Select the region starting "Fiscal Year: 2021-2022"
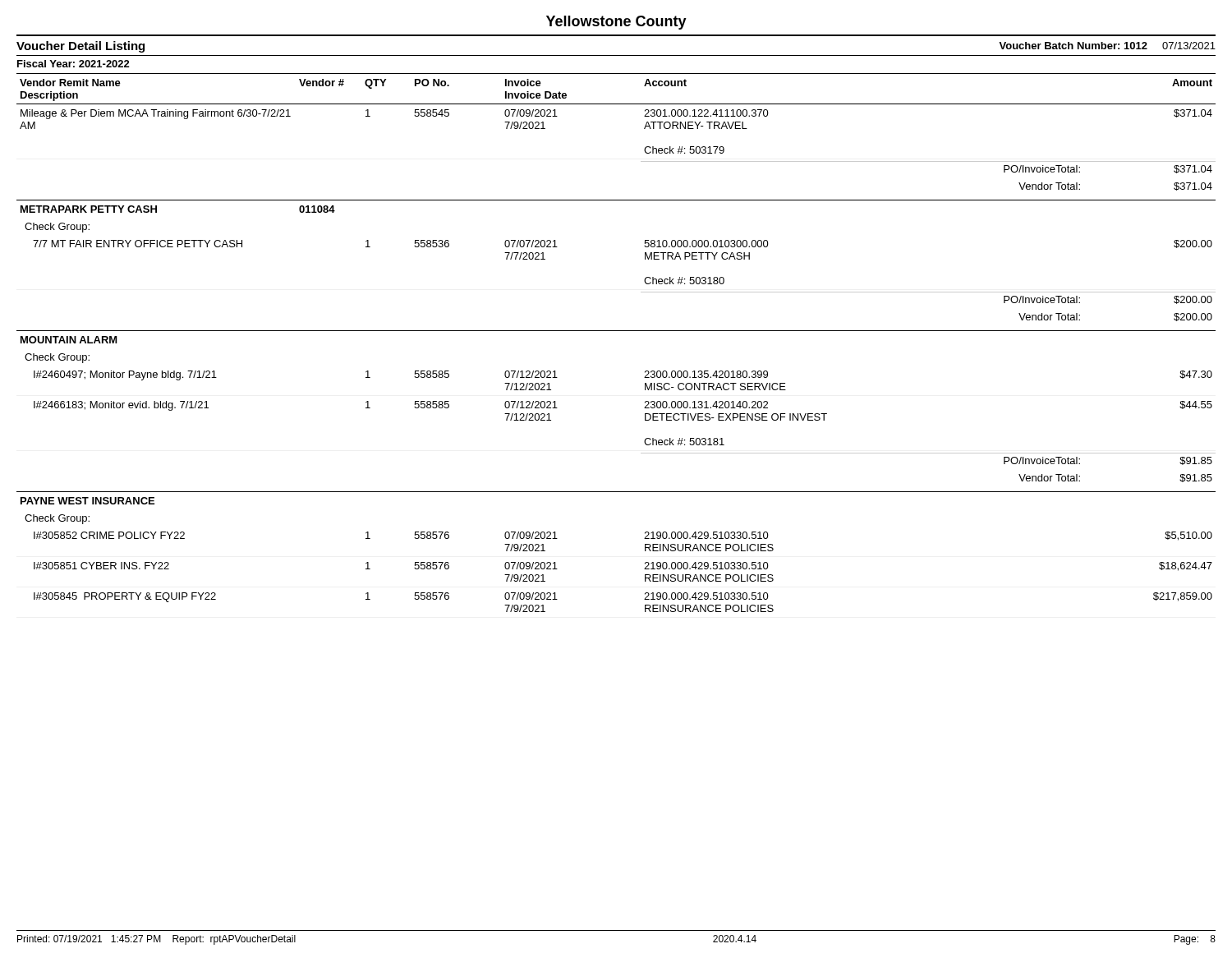1232x953 pixels. (x=73, y=64)
